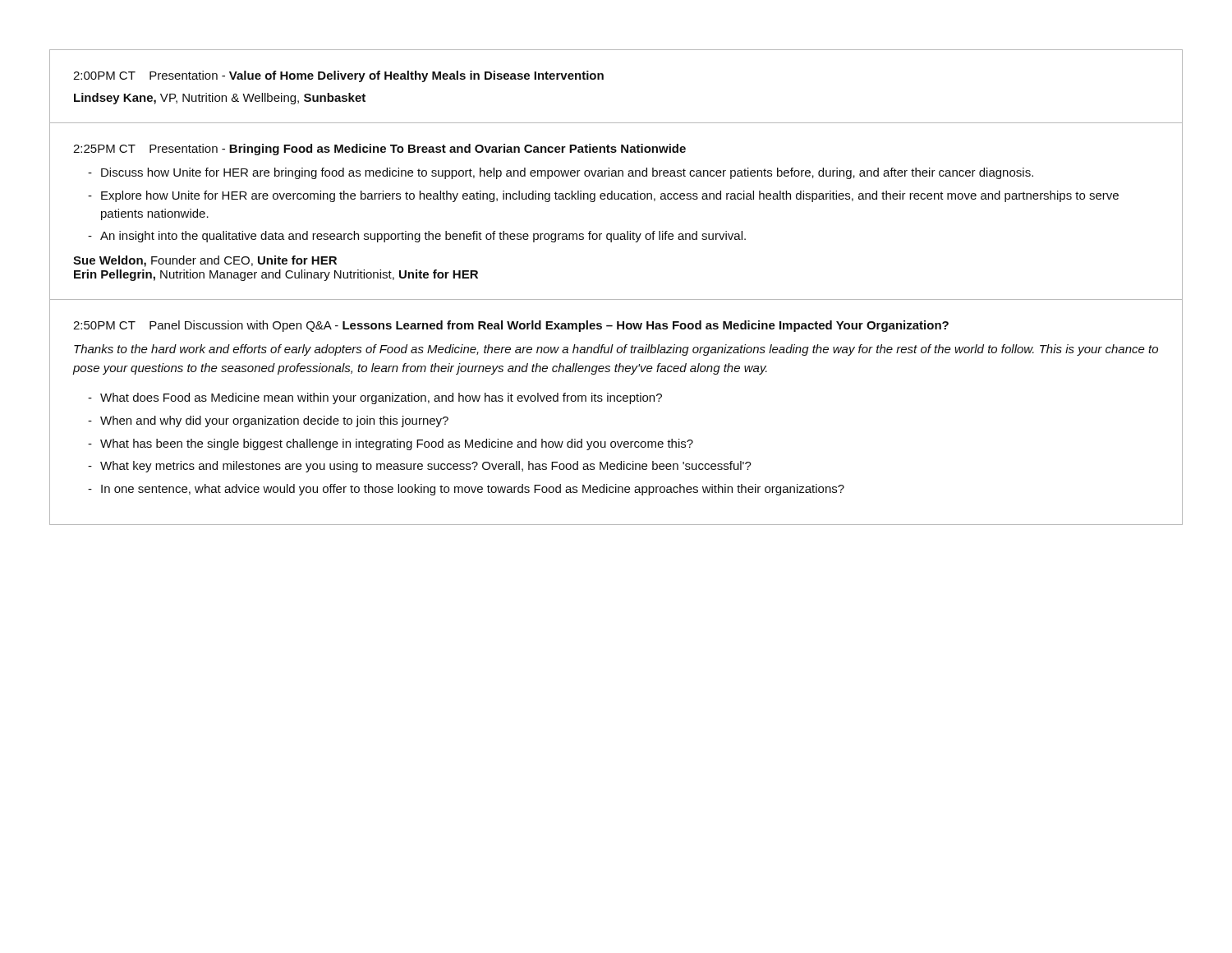Locate the block of text that opens with "In one sentence, what"
Image resolution: width=1232 pixels, height=953 pixels.
472,488
